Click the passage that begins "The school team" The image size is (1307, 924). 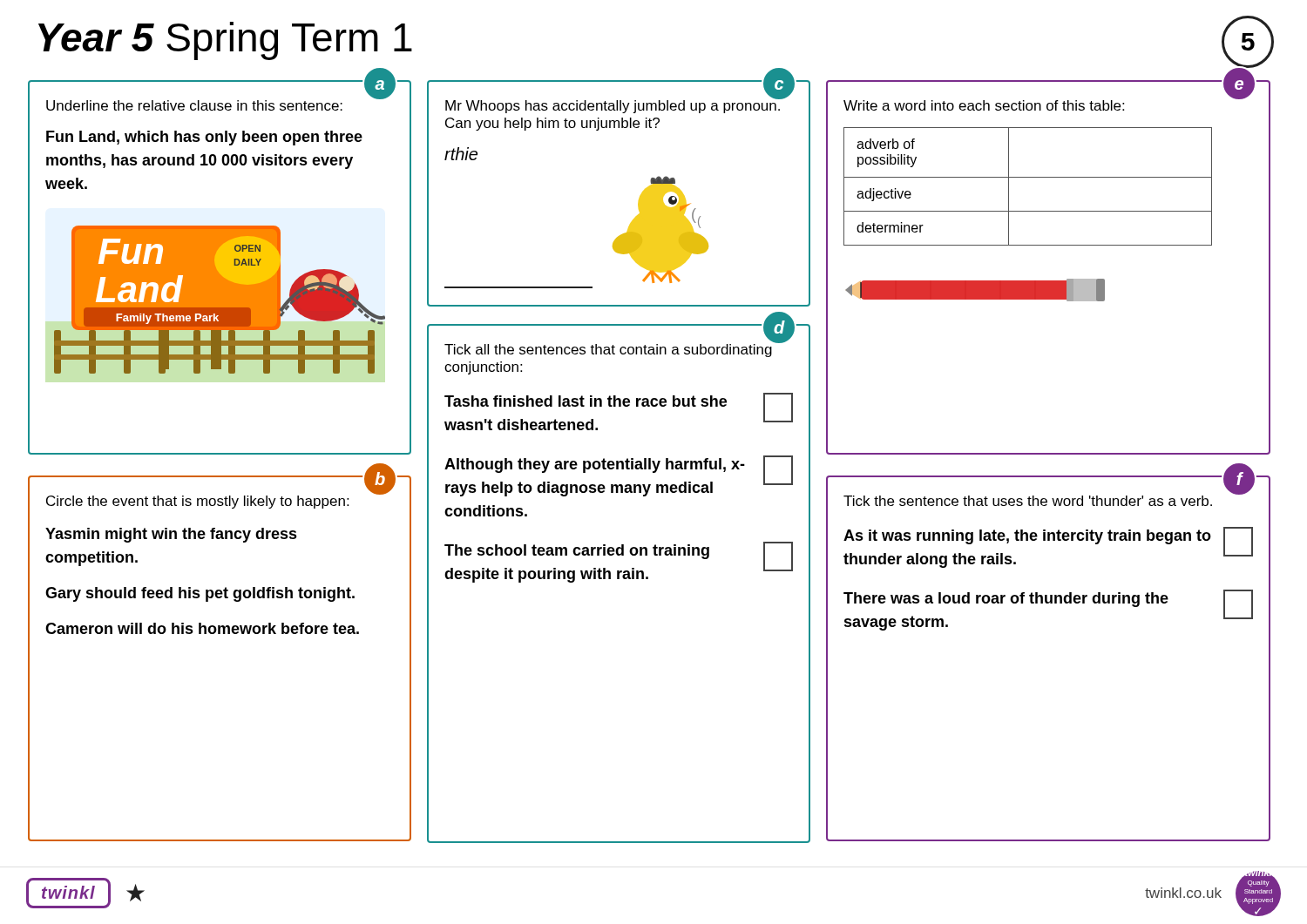pos(619,563)
